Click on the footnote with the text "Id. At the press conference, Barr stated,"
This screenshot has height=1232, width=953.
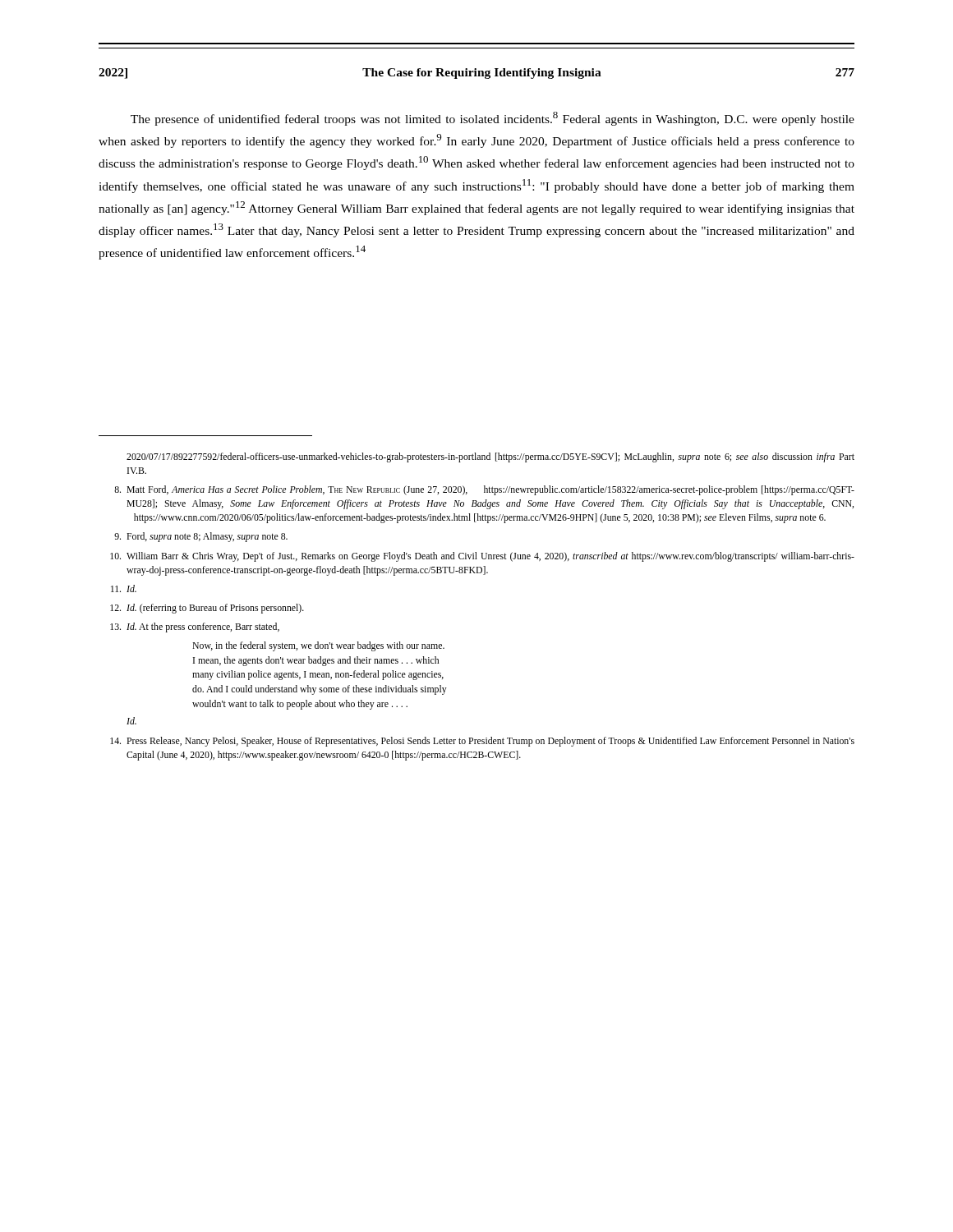click(195, 627)
